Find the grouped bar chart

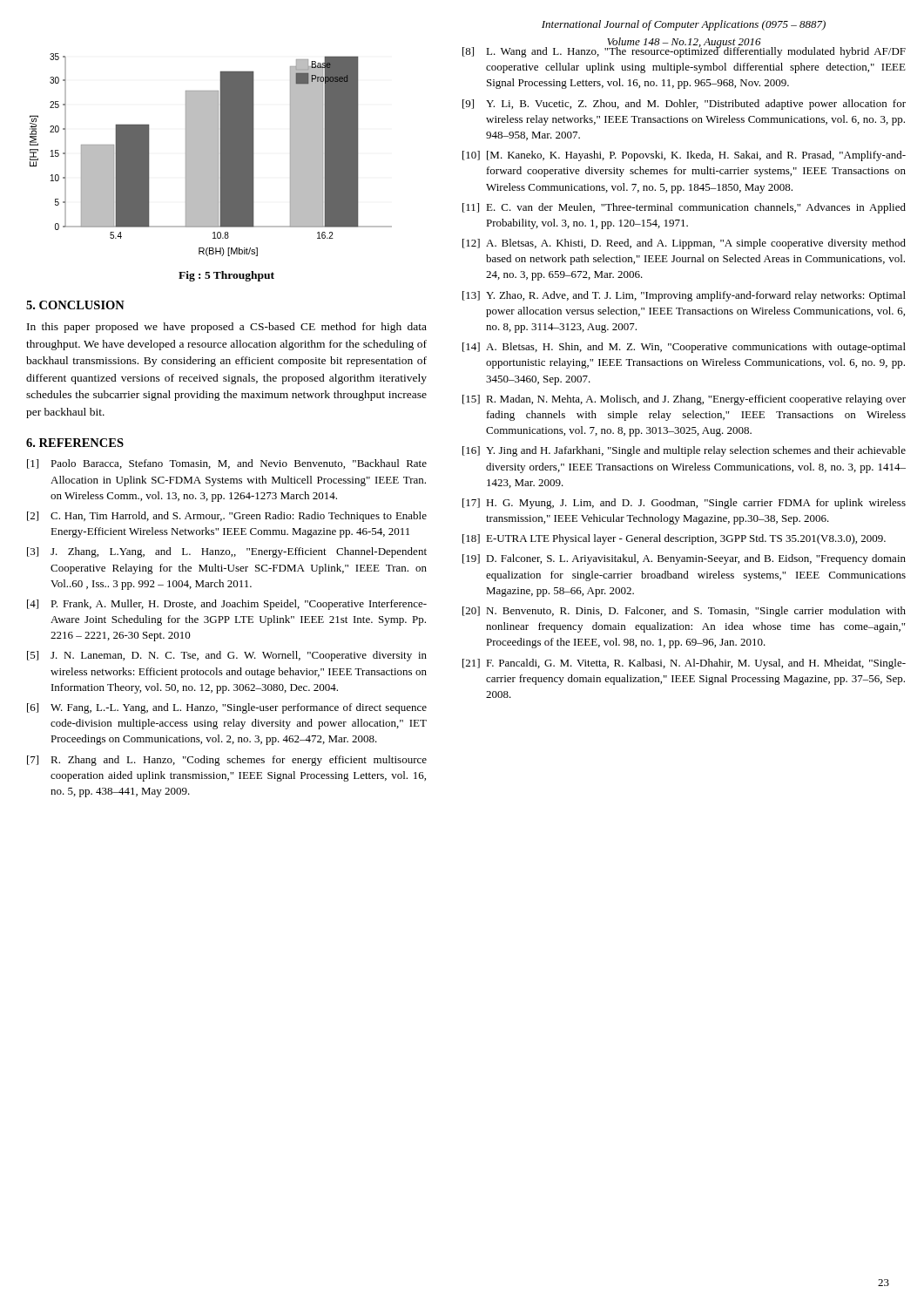click(226, 154)
